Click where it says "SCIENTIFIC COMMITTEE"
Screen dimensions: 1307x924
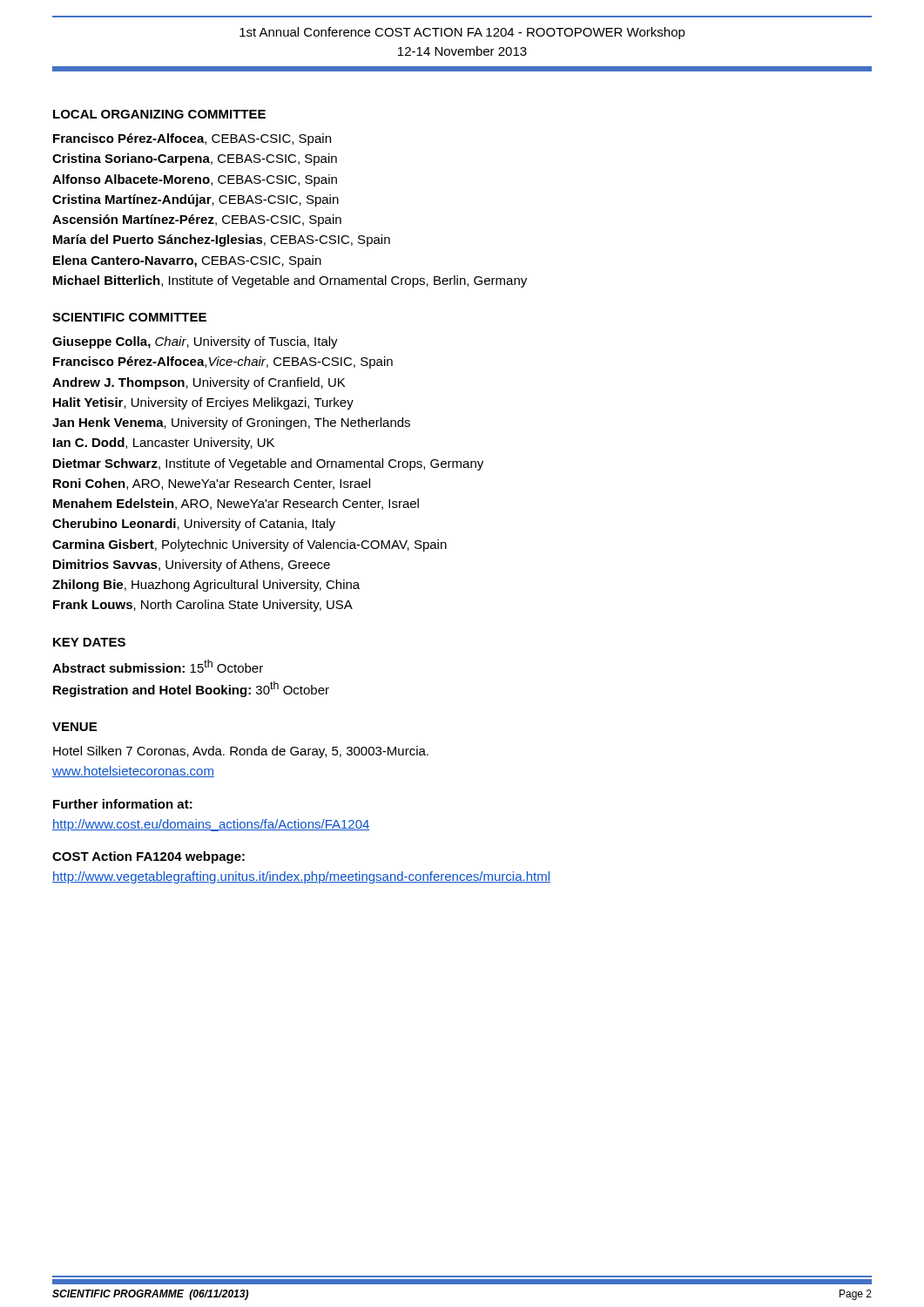(x=130, y=317)
